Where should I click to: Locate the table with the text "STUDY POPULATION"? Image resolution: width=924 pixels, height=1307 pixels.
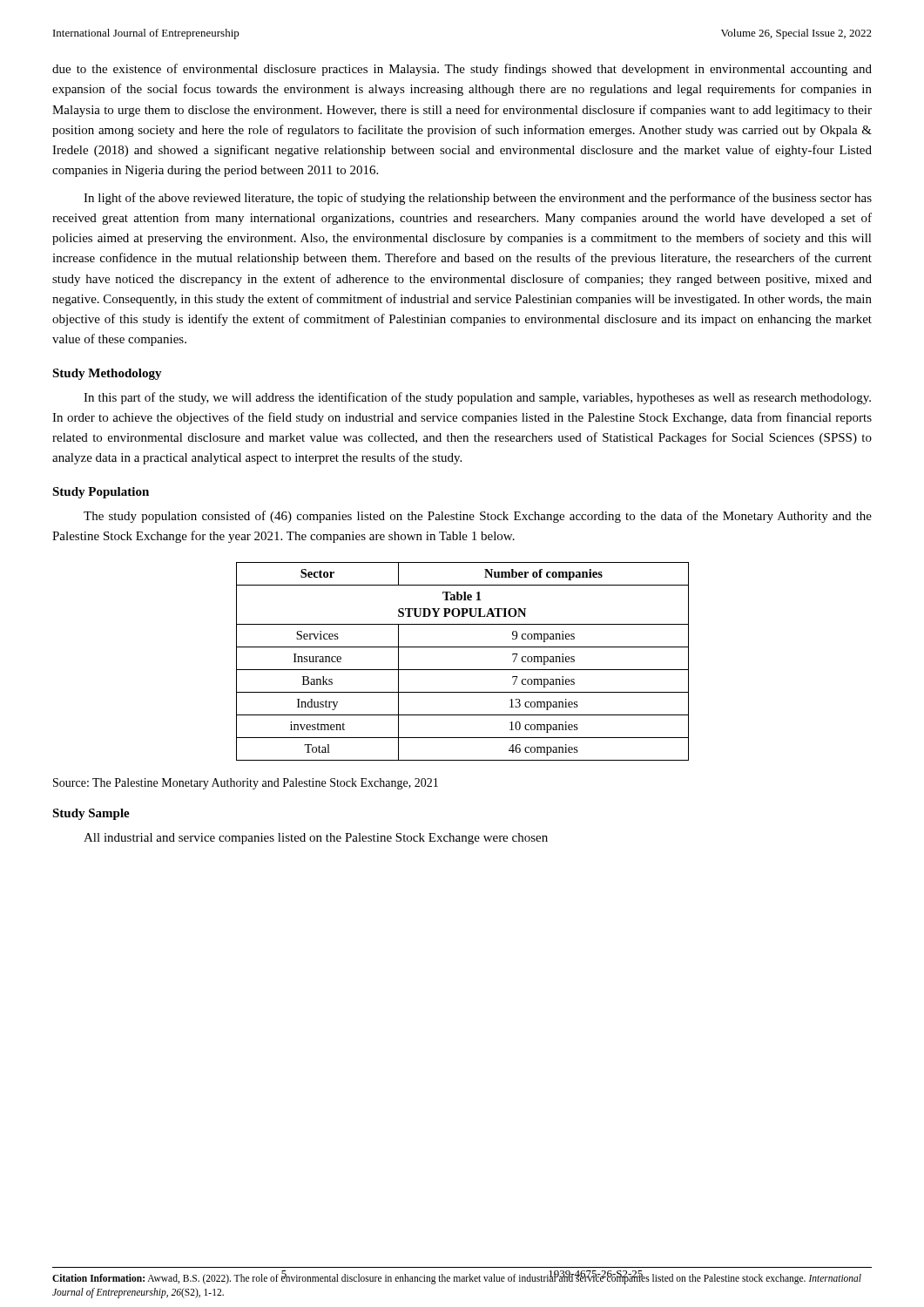click(x=462, y=661)
